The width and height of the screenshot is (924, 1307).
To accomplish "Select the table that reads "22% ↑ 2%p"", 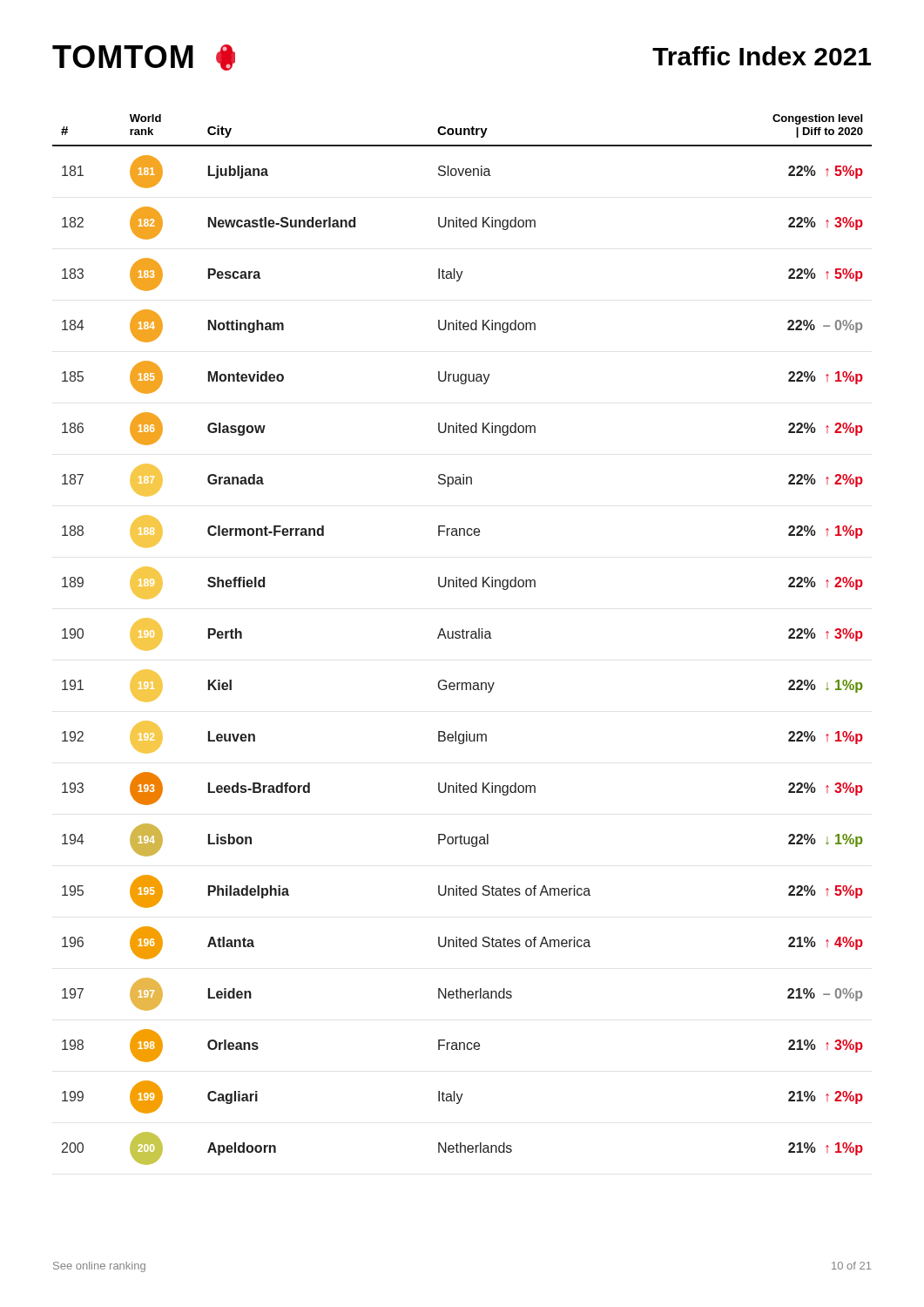I will point(462,640).
